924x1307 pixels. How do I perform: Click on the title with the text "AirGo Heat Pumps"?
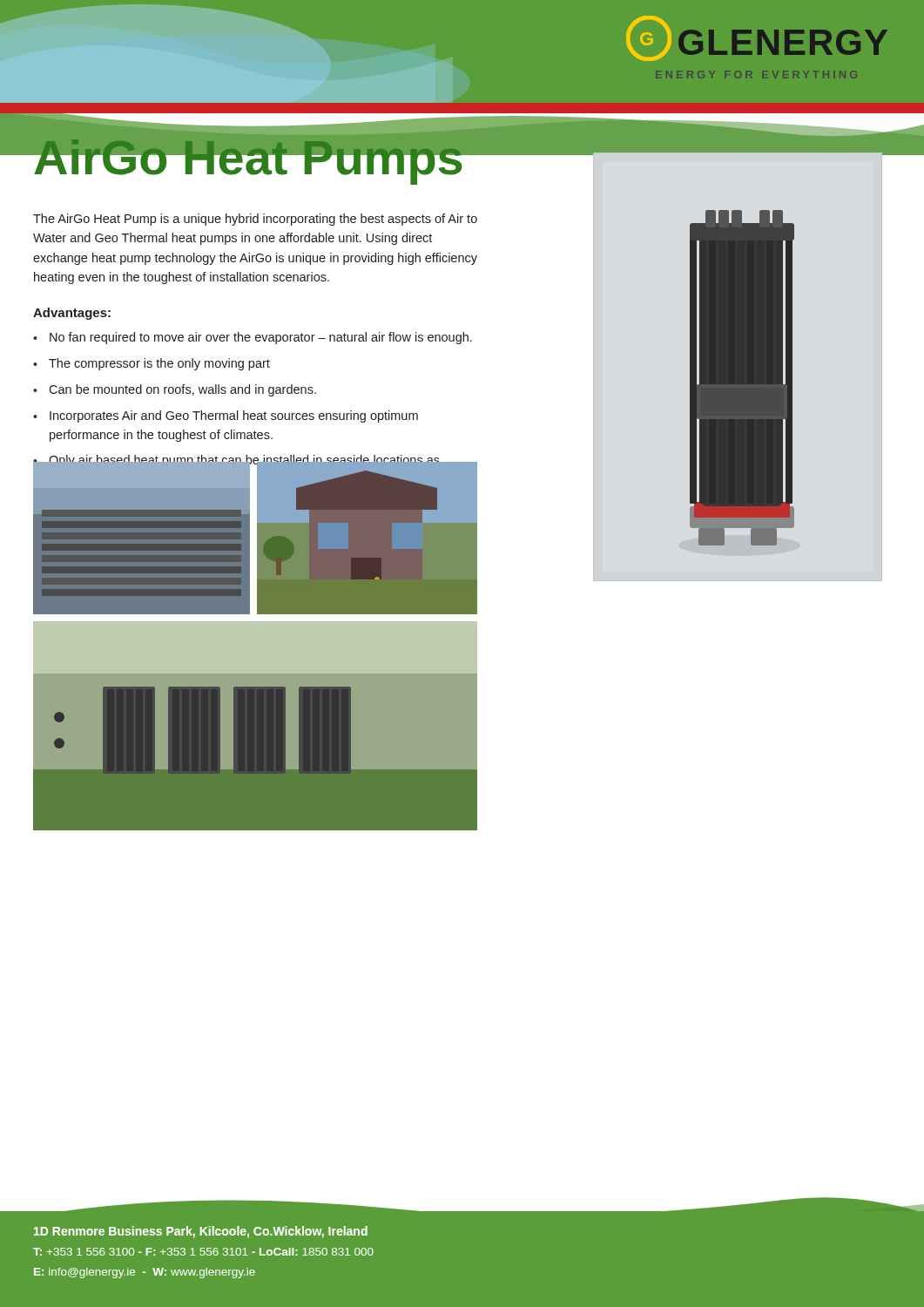pyautogui.click(x=249, y=158)
